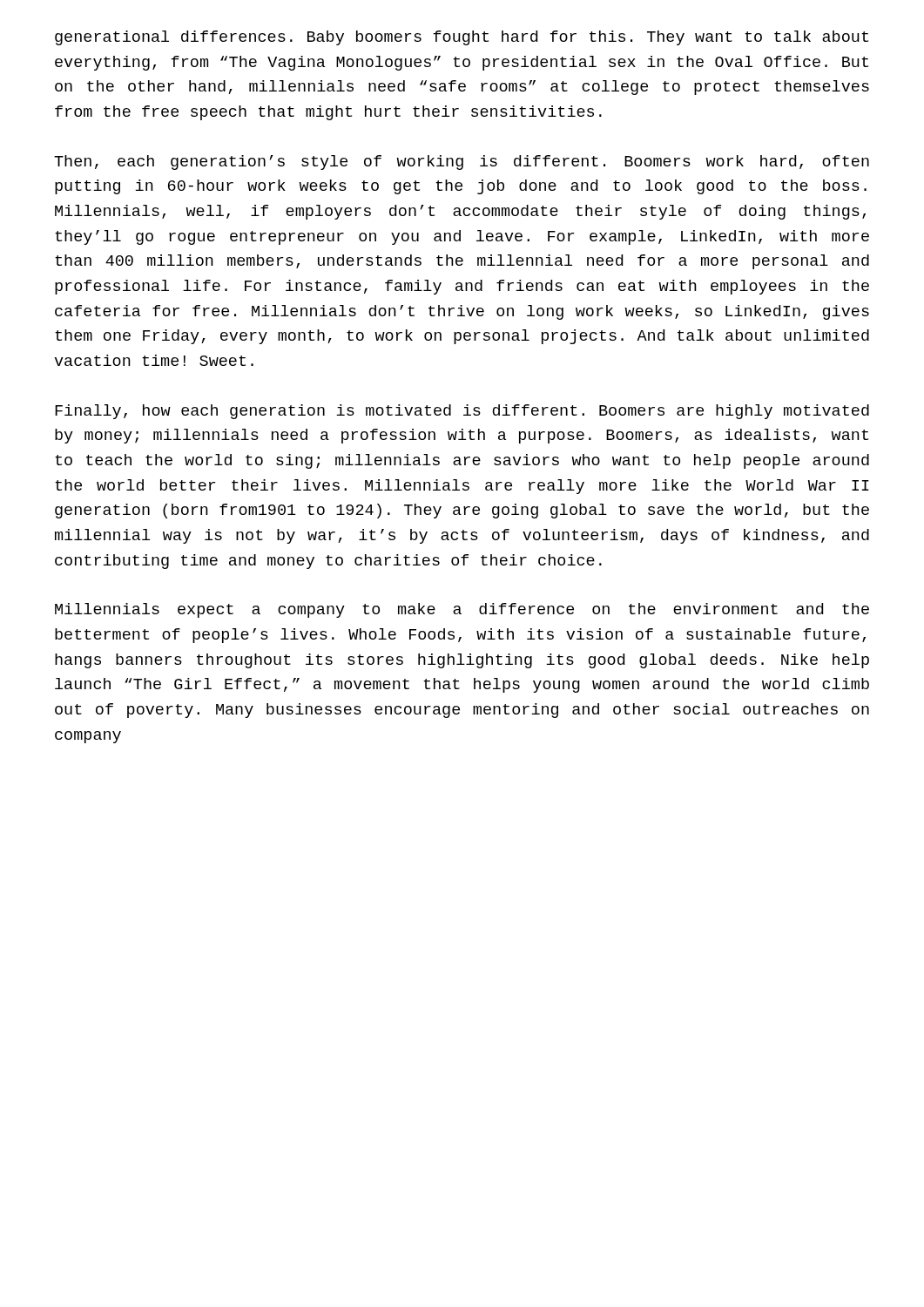The width and height of the screenshot is (924, 1307).
Task: Click on the block starting "generational differences. Baby boomers fought hard for"
Action: pos(462,75)
